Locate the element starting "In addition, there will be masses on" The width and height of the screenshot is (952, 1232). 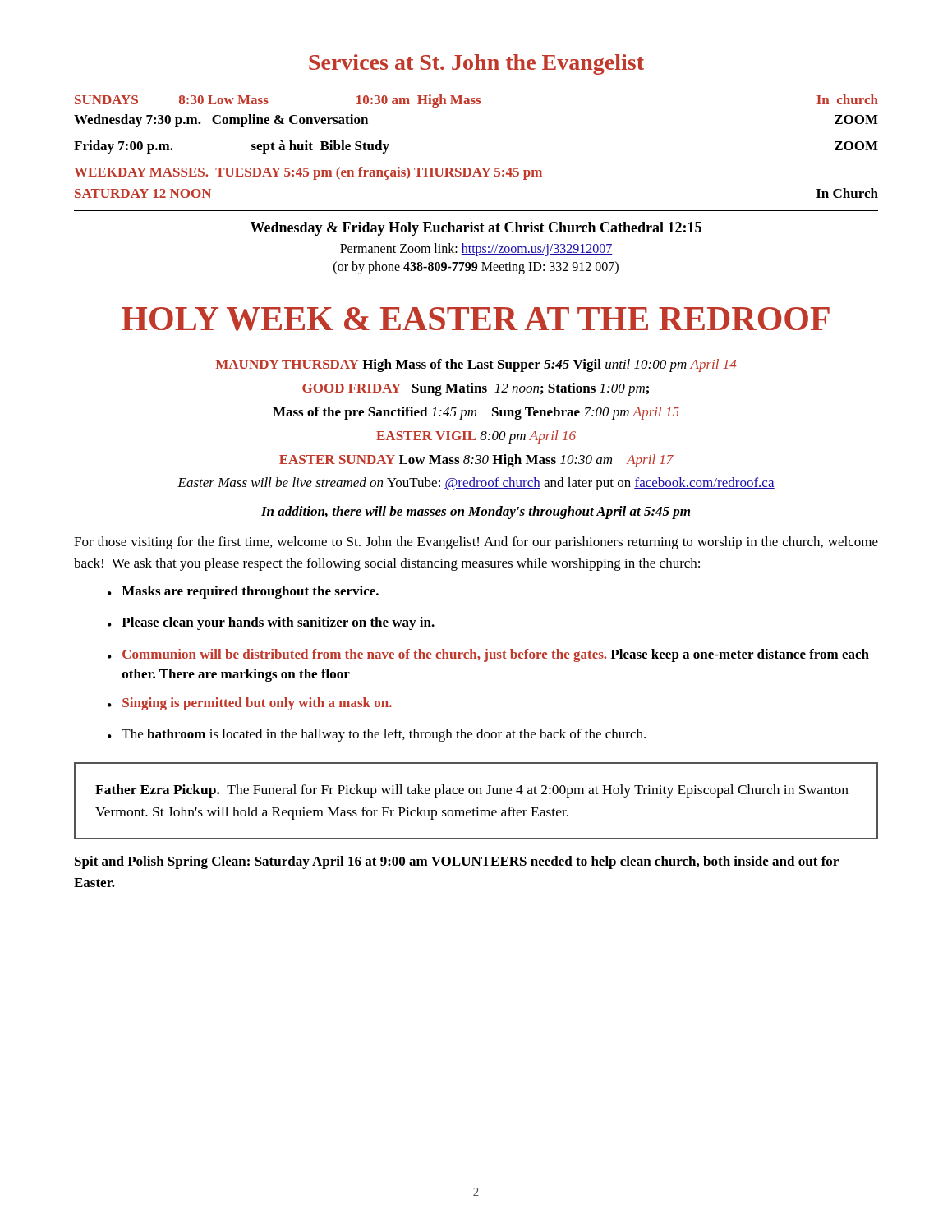[476, 512]
